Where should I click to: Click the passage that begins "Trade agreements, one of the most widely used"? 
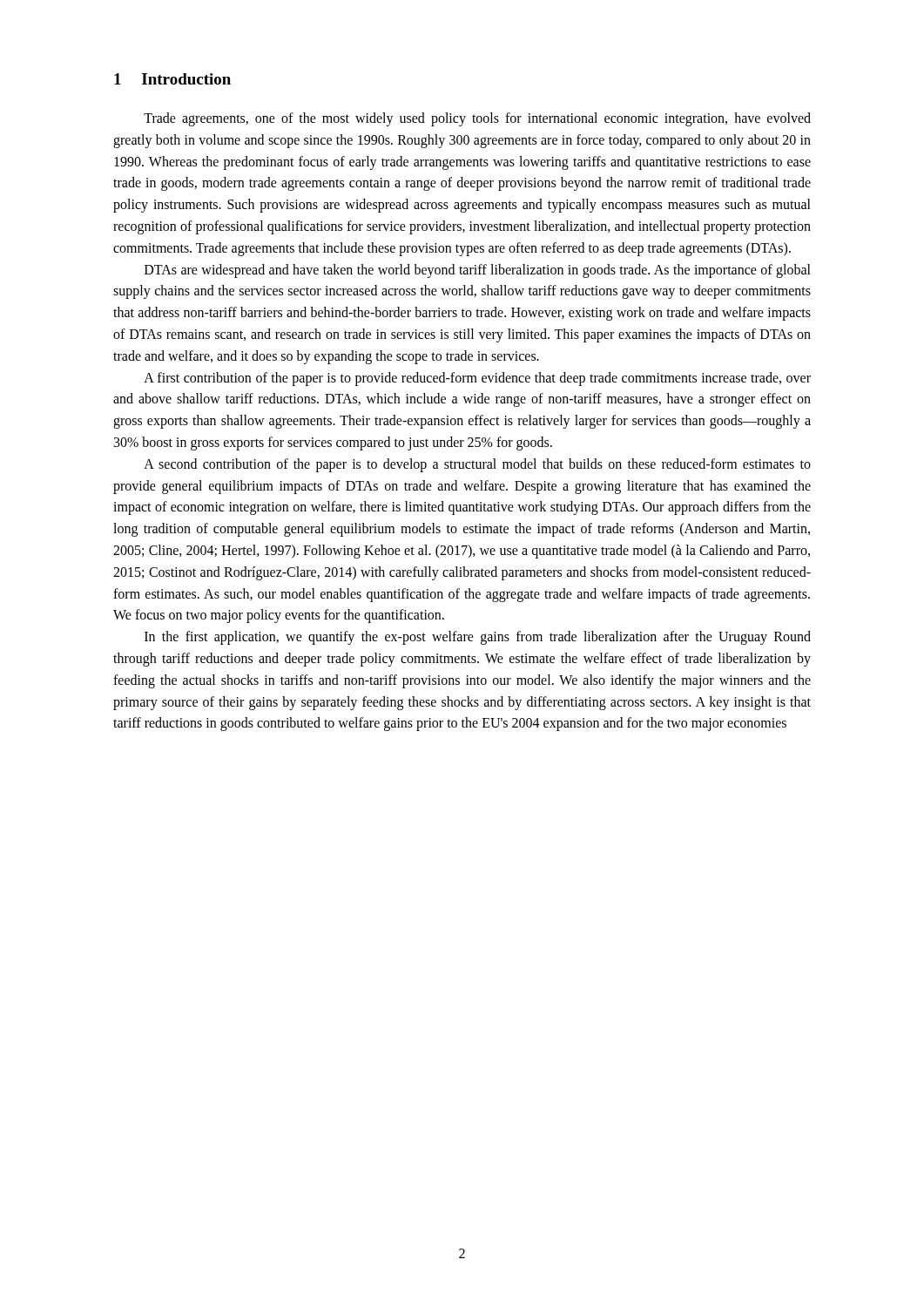462,184
